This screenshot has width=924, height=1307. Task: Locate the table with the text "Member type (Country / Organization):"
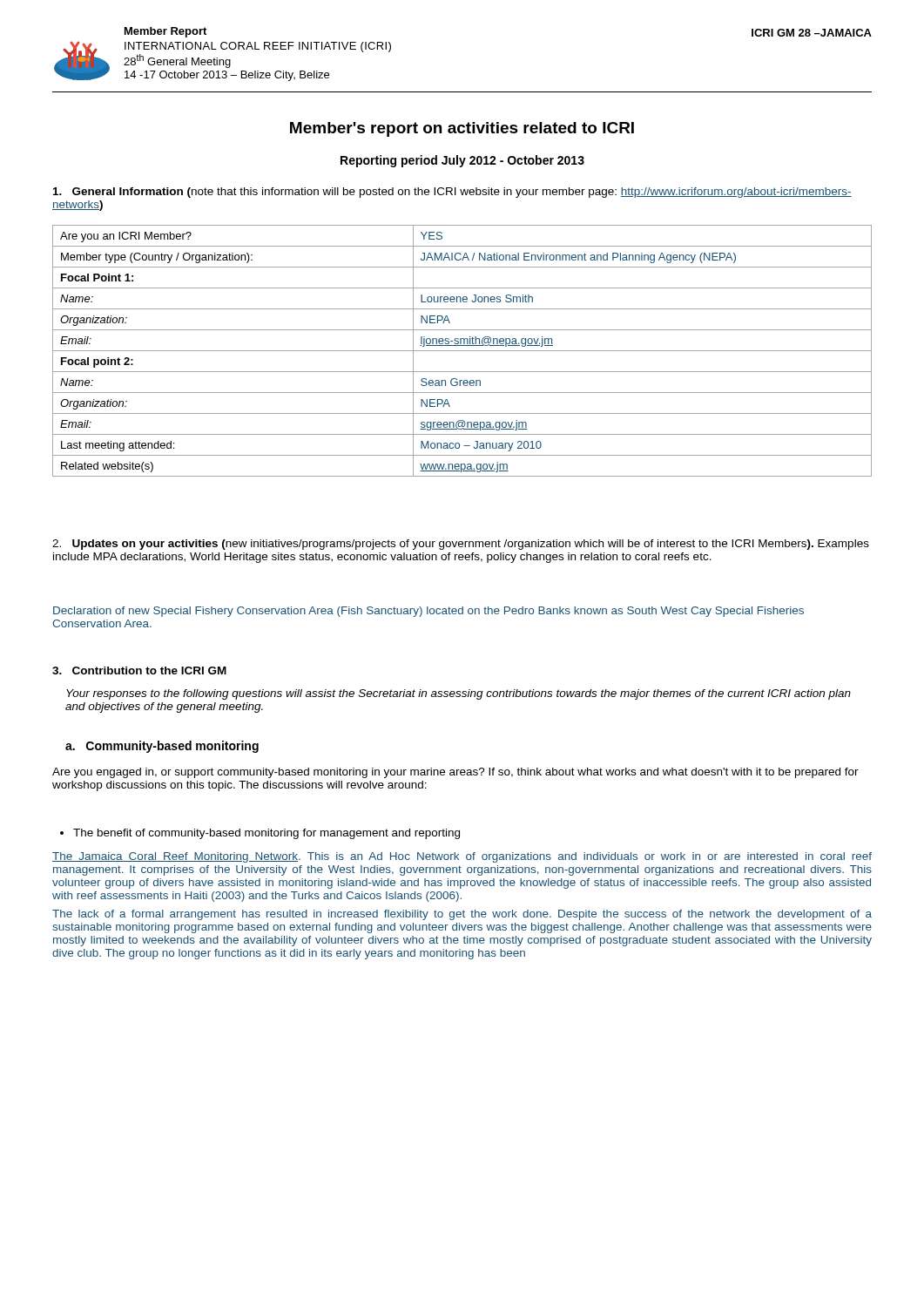pos(462,351)
